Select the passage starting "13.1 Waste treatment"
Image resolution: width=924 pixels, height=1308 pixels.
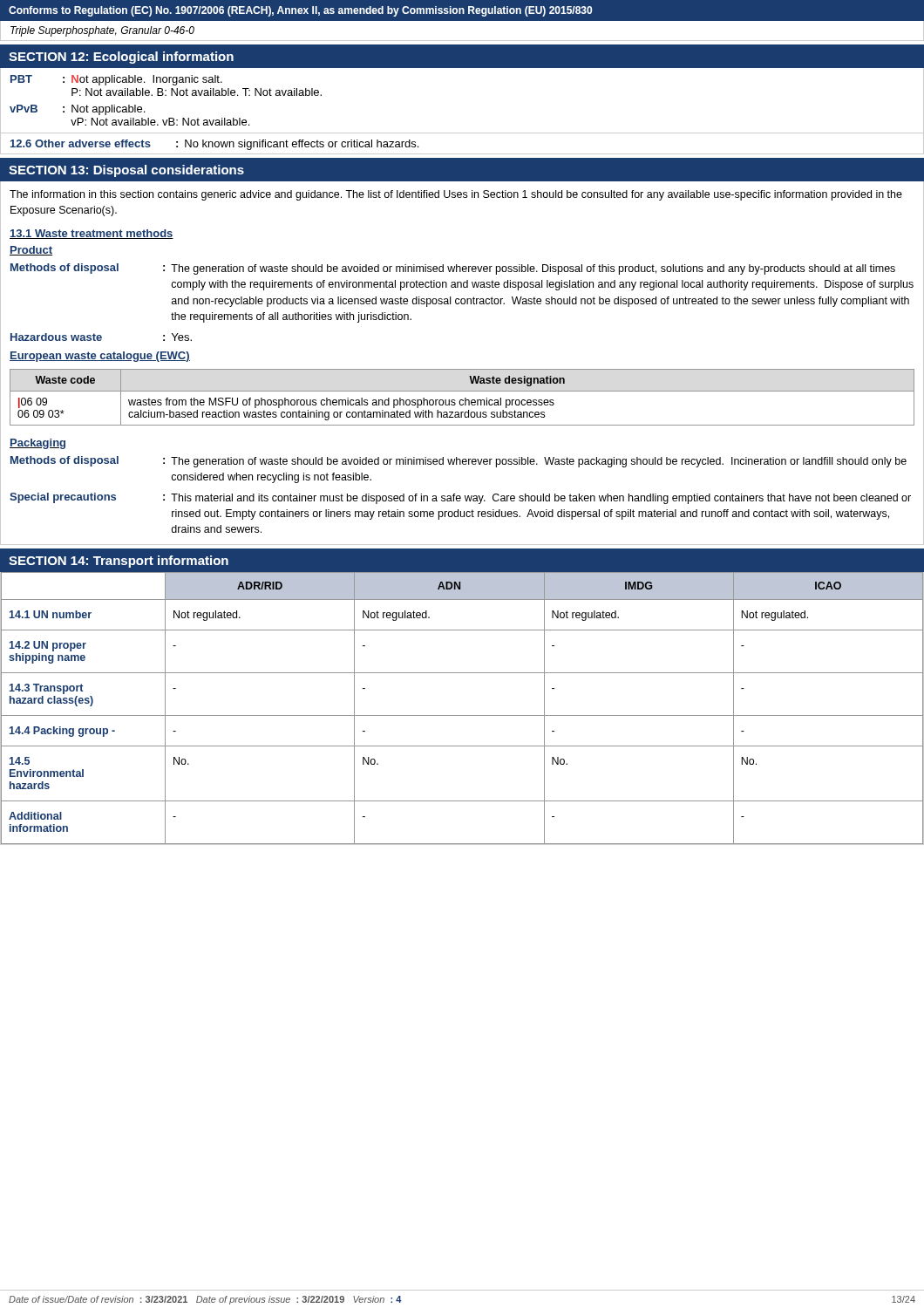(91, 233)
